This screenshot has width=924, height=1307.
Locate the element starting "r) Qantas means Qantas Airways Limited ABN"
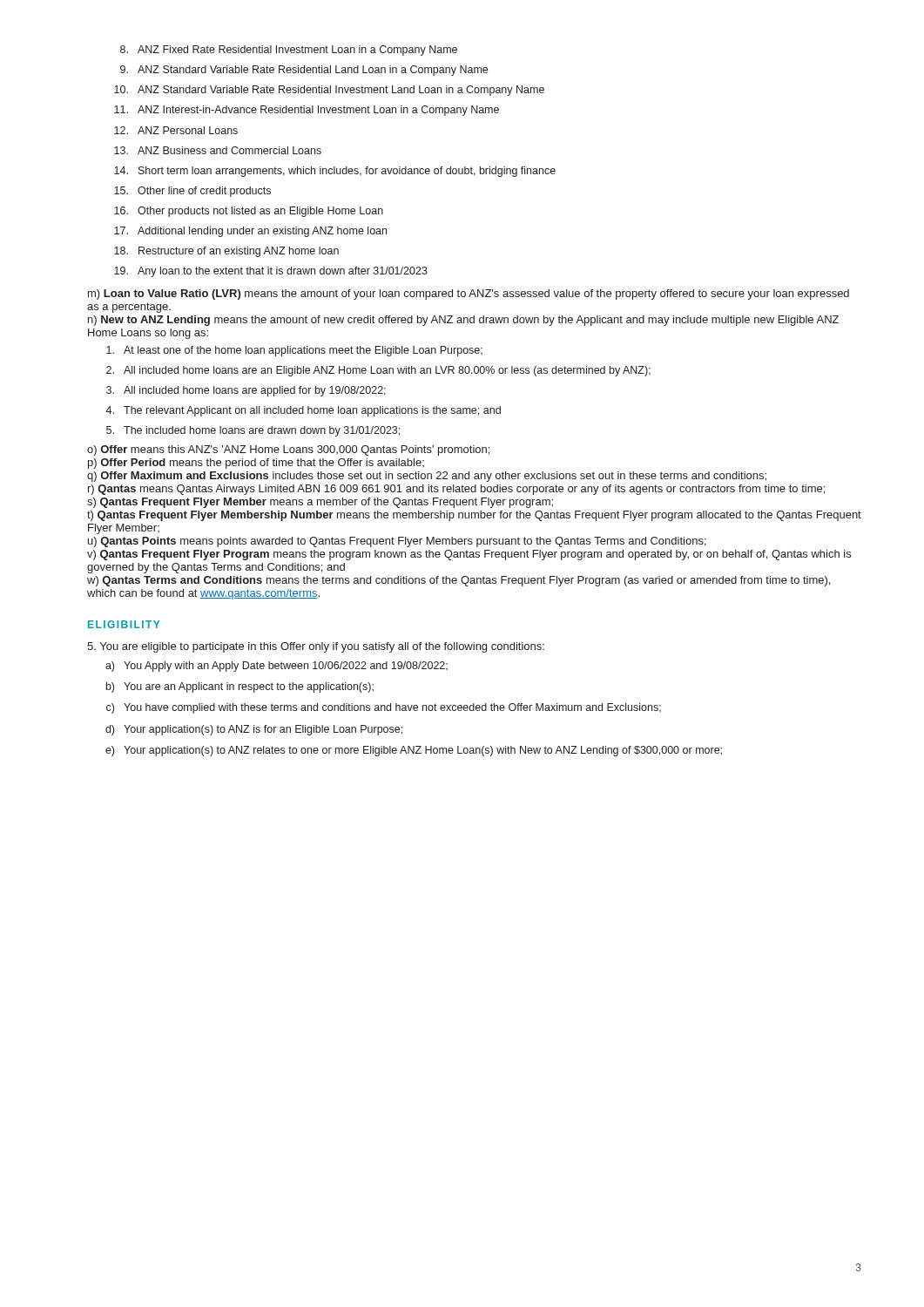pos(474,489)
